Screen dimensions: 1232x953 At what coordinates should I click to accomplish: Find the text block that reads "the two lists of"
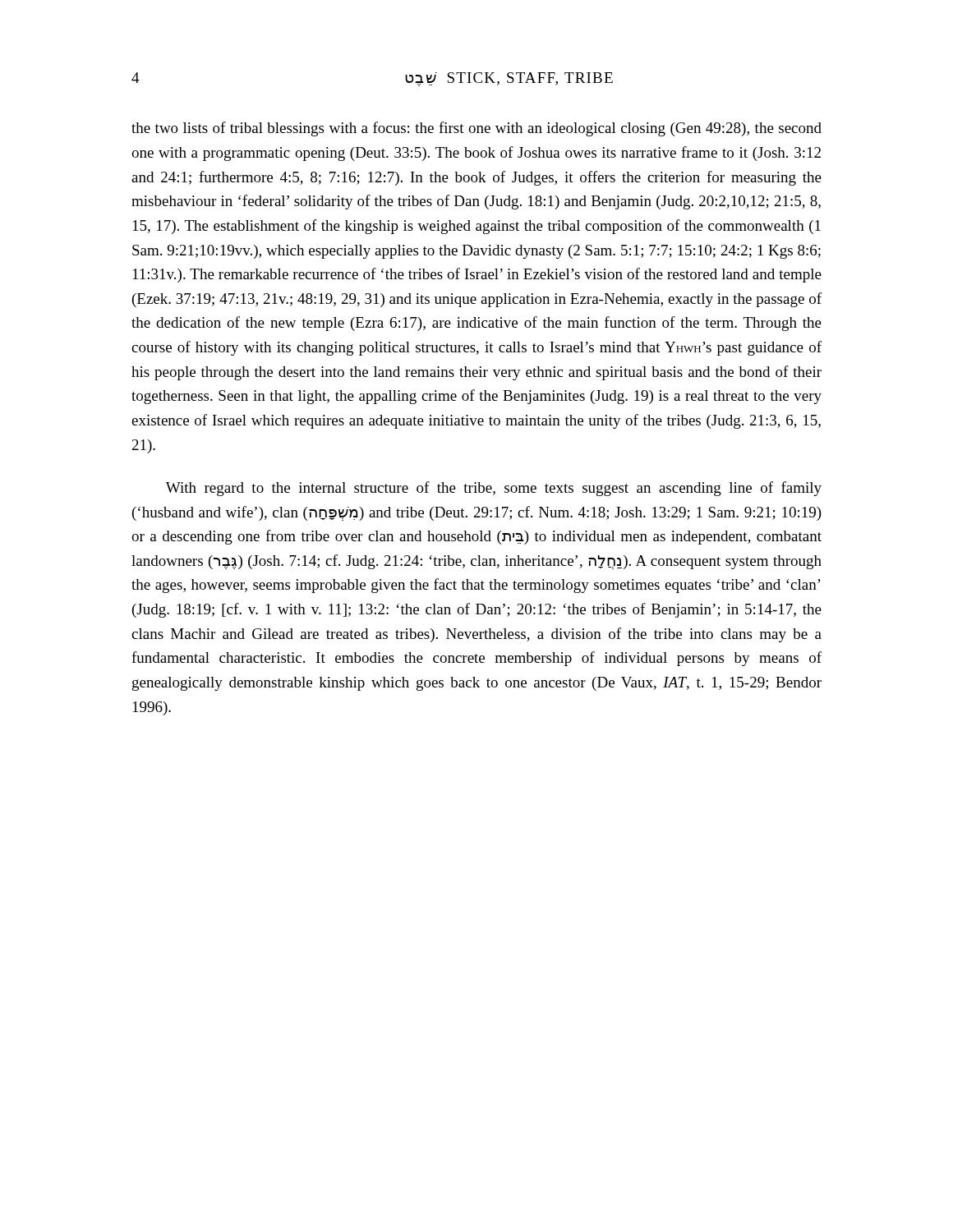tap(476, 418)
